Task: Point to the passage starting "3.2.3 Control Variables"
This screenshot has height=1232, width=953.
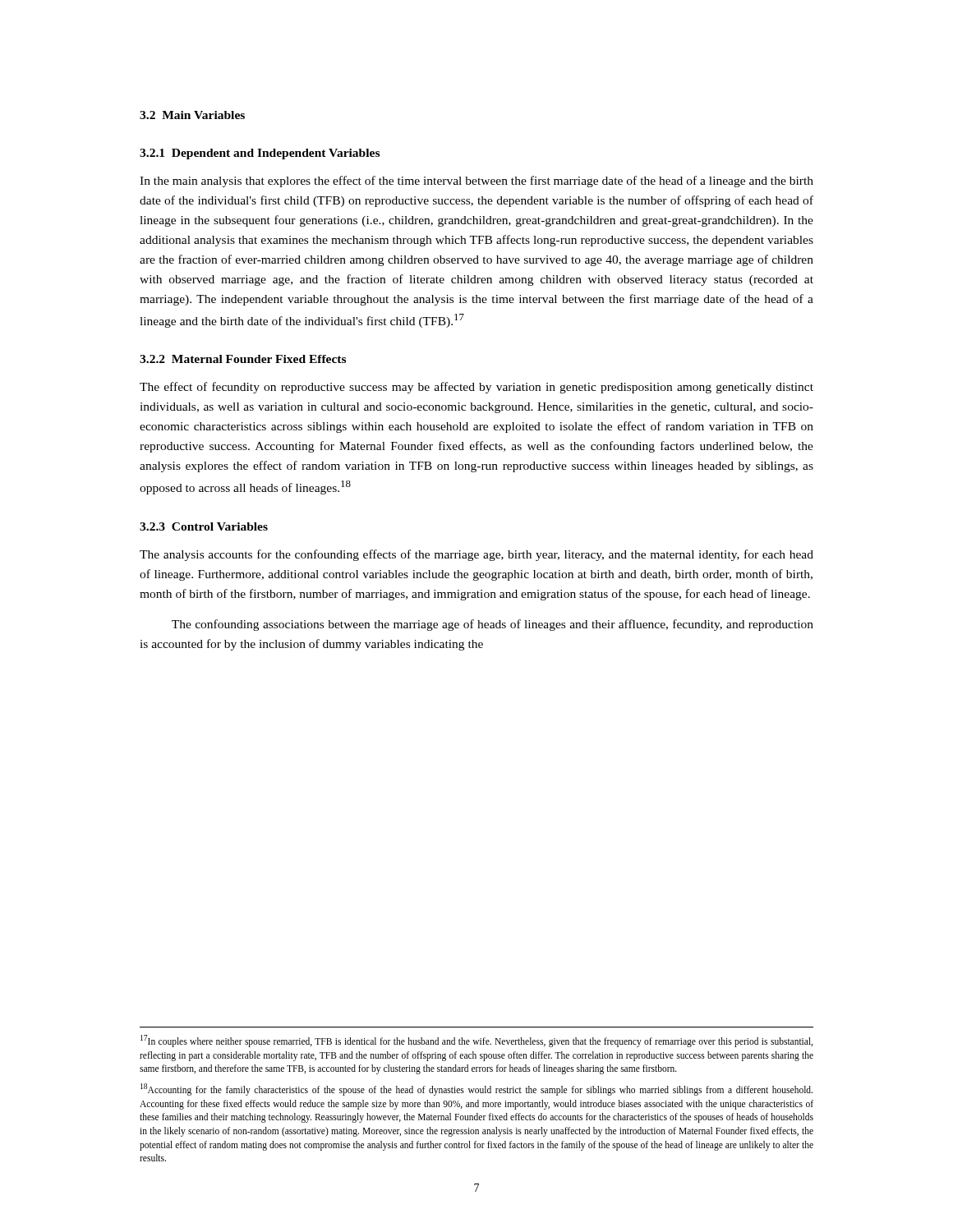Action: click(204, 526)
